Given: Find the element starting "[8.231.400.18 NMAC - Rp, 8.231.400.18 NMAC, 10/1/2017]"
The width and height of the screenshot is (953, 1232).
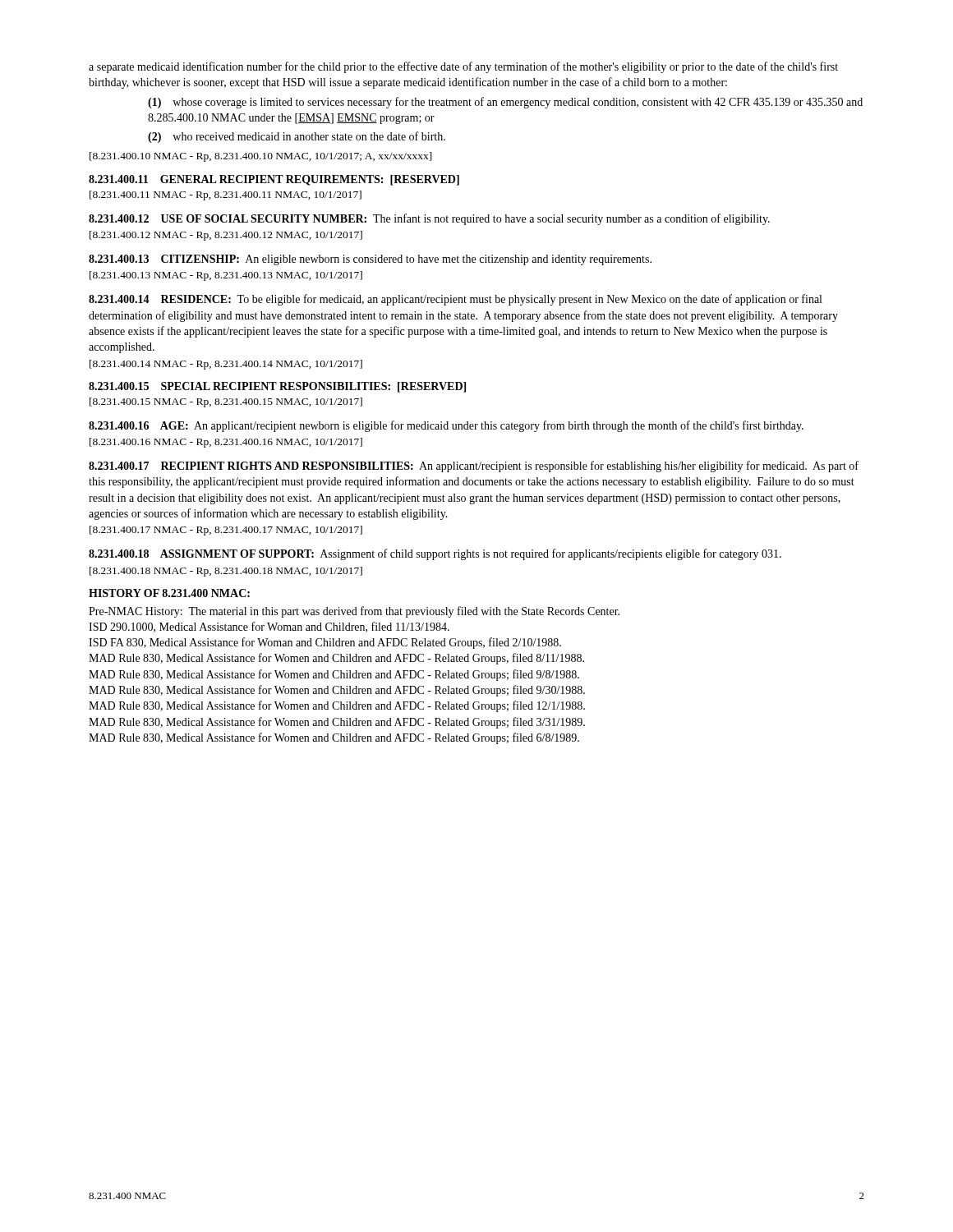Looking at the screenshot, I should 226,570.
